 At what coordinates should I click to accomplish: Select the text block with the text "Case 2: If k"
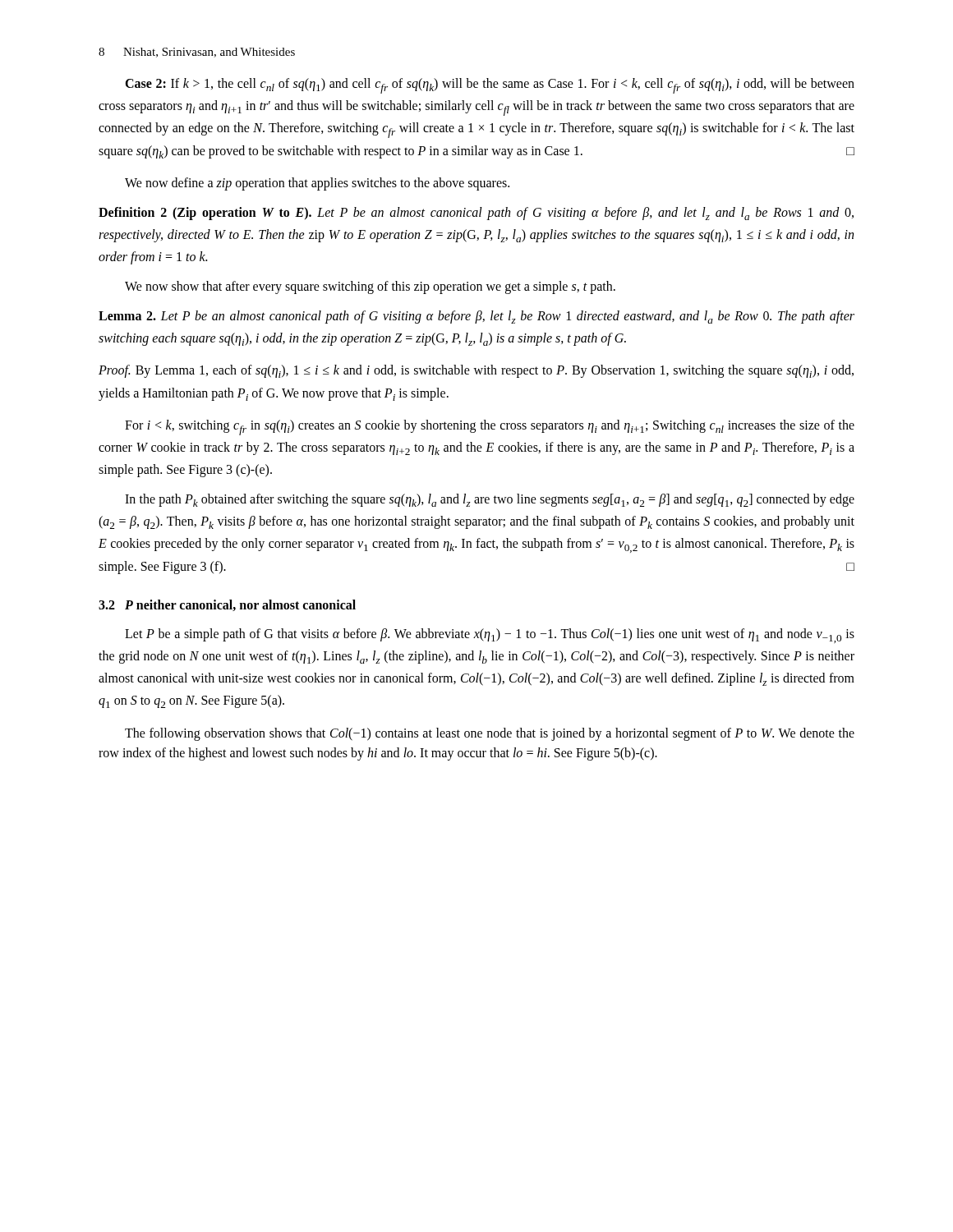click(476, 119)
